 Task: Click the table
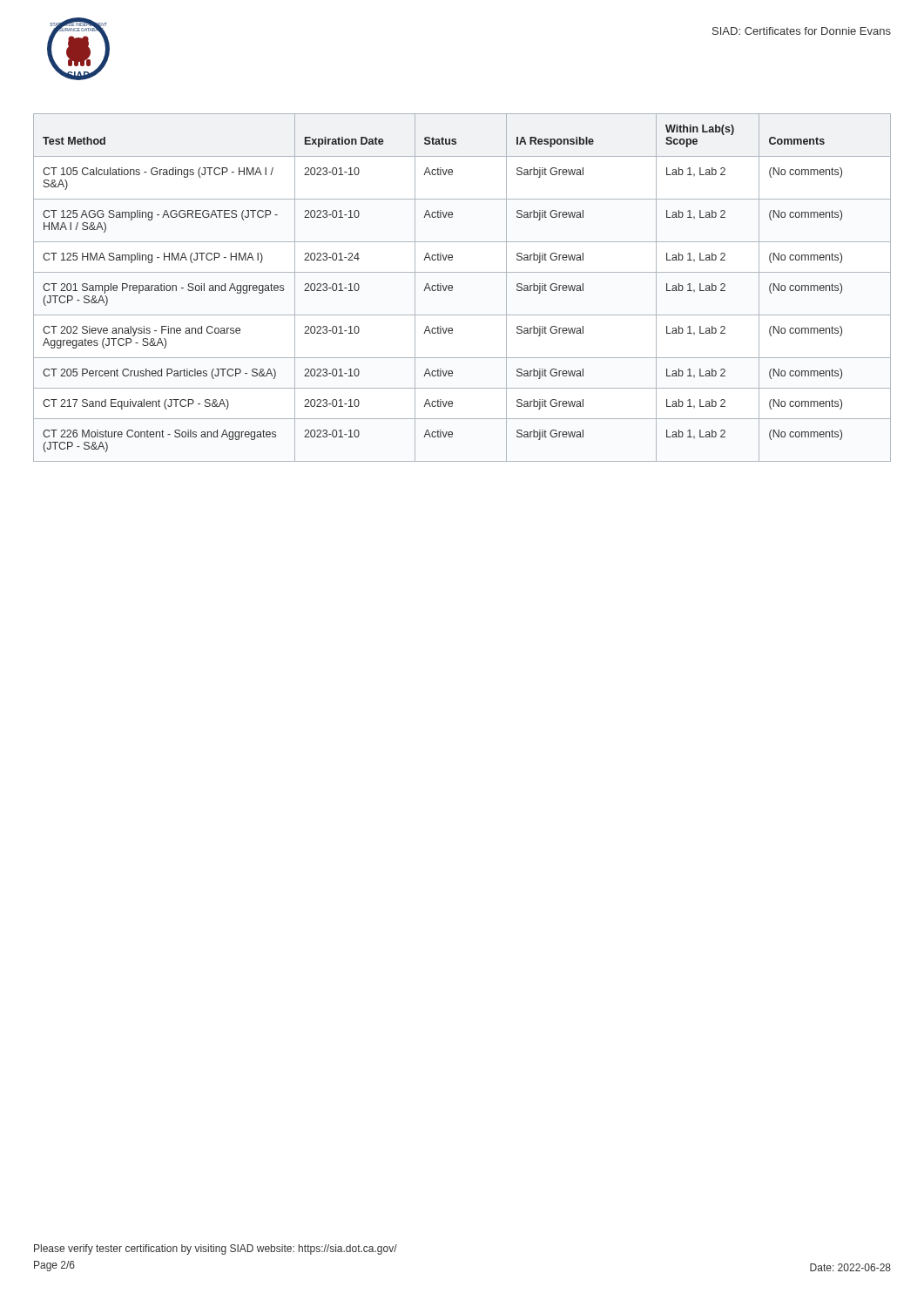click(x=462, y=288)
